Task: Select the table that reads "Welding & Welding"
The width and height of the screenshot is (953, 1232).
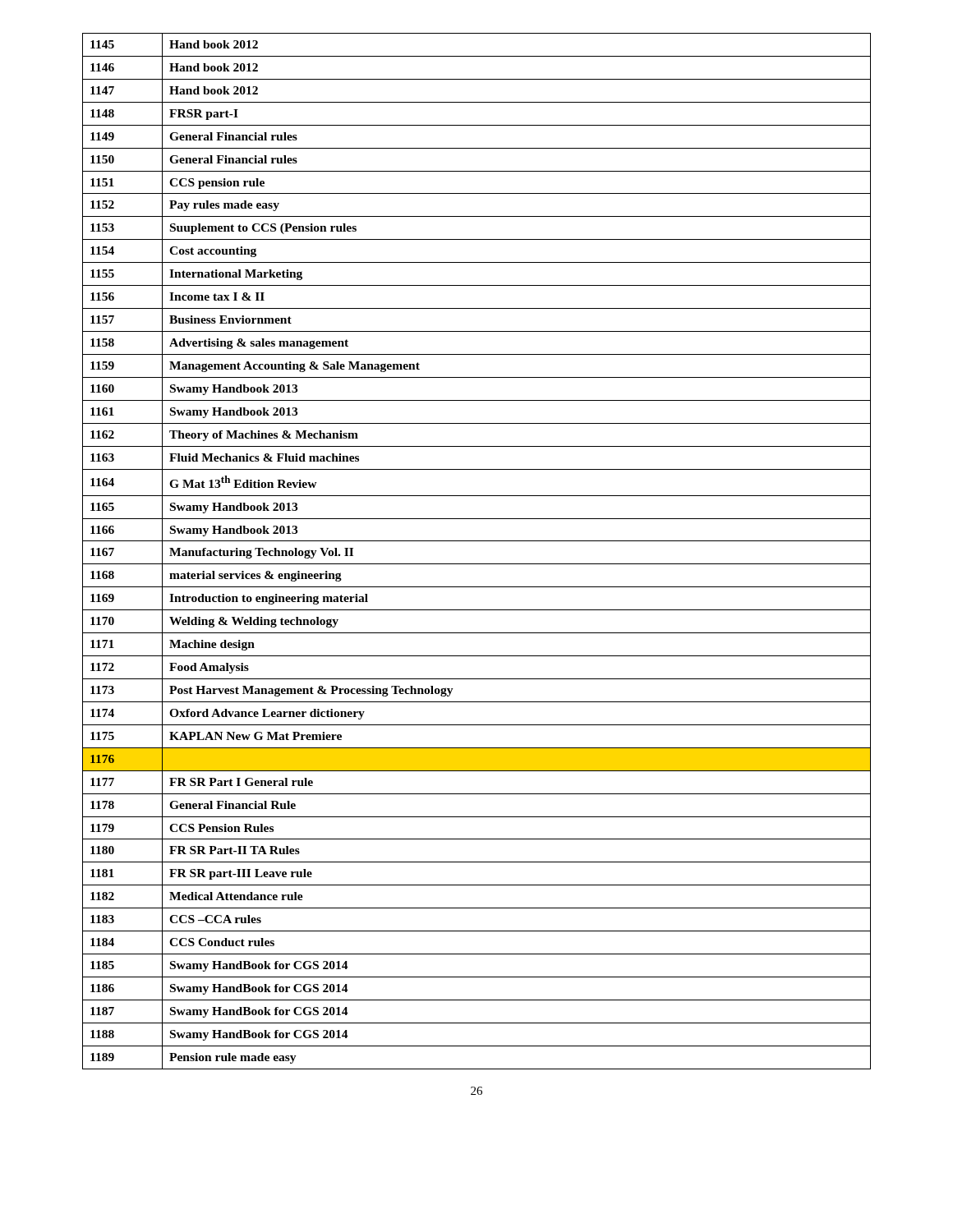Action: tap(476, 551)
